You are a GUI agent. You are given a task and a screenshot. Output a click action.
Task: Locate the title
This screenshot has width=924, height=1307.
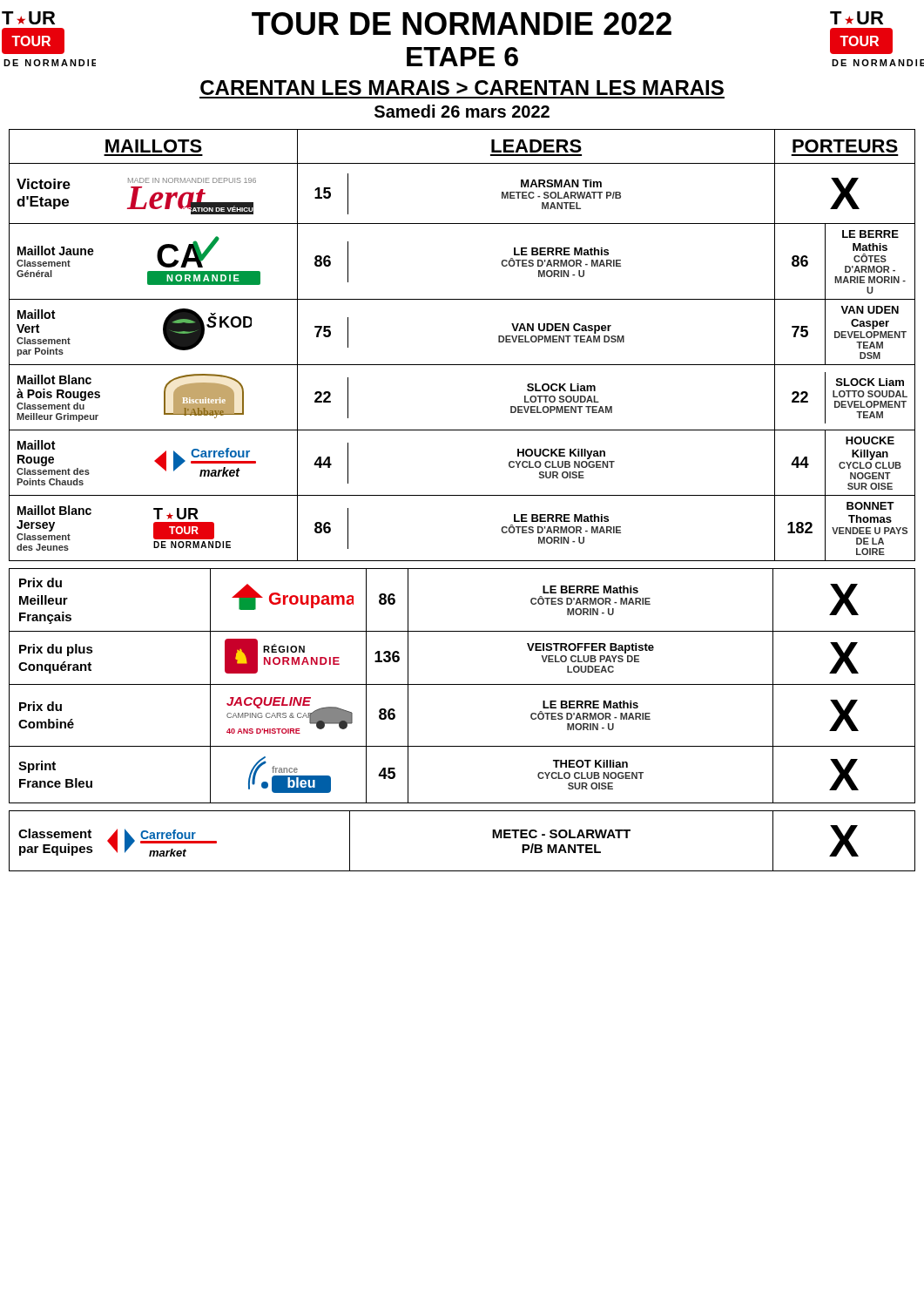click(x=462, y=36)
